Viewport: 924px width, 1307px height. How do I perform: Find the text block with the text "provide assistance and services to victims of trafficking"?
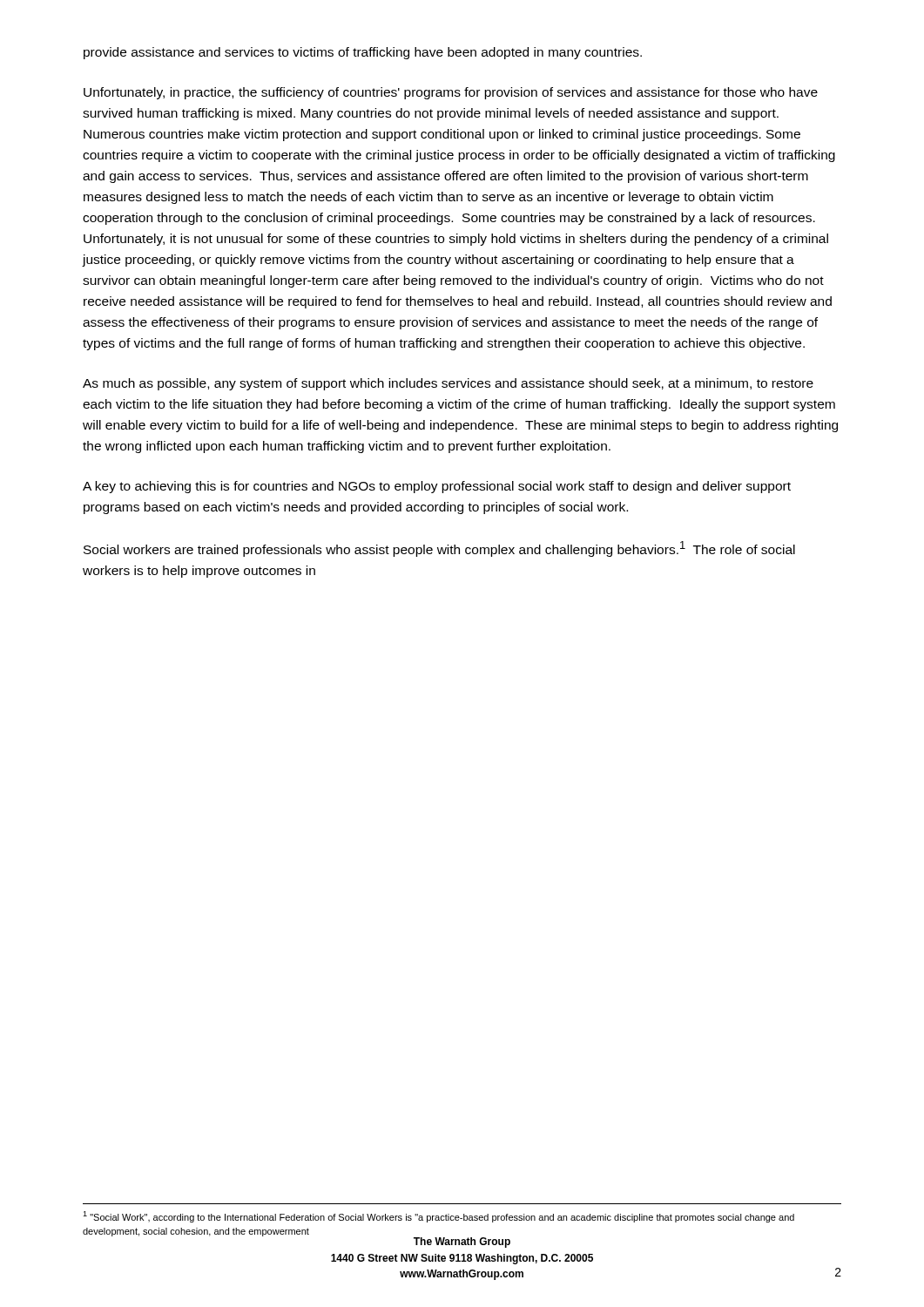pos(363,52)
